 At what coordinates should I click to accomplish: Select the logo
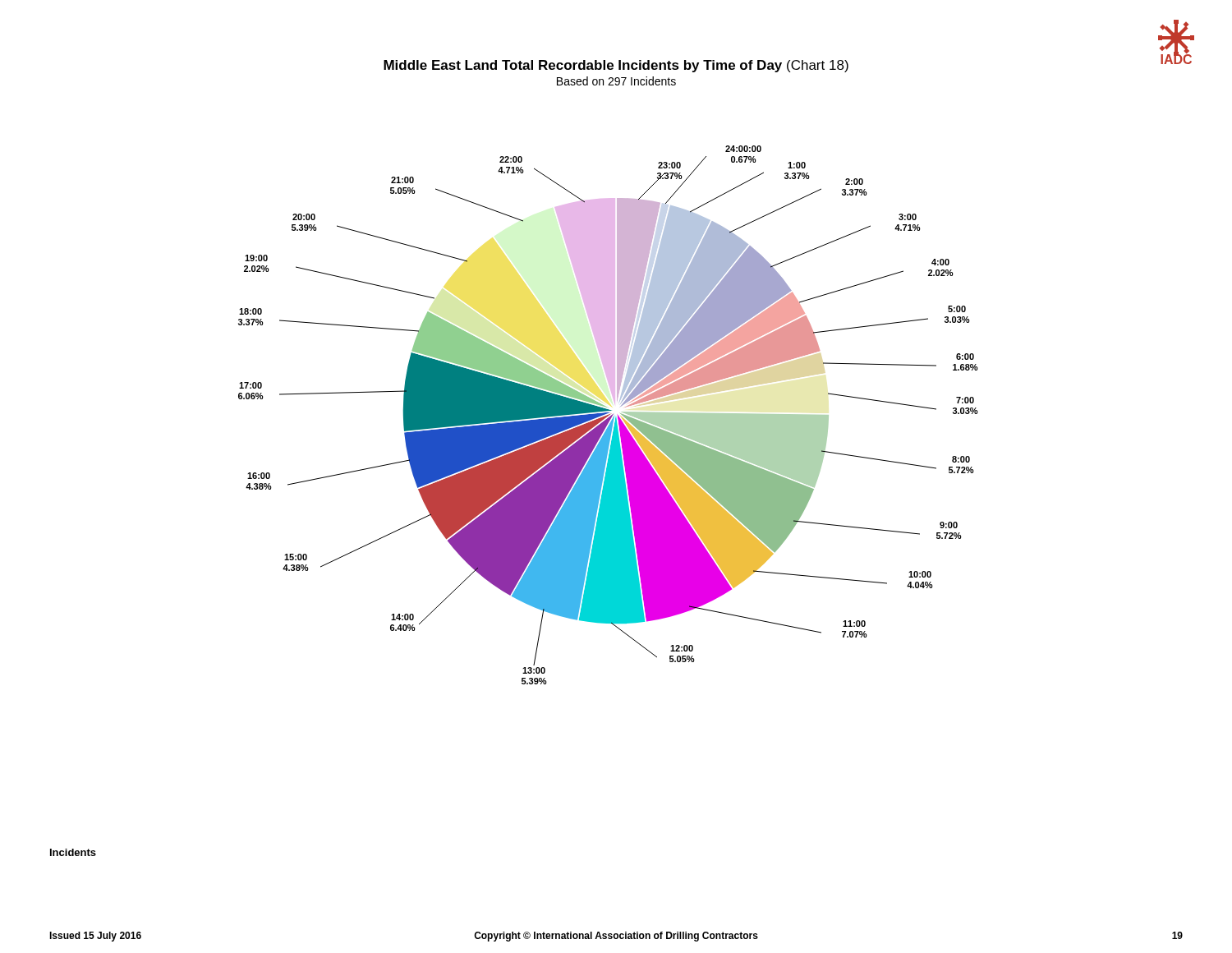click(x=1176, y=44)
